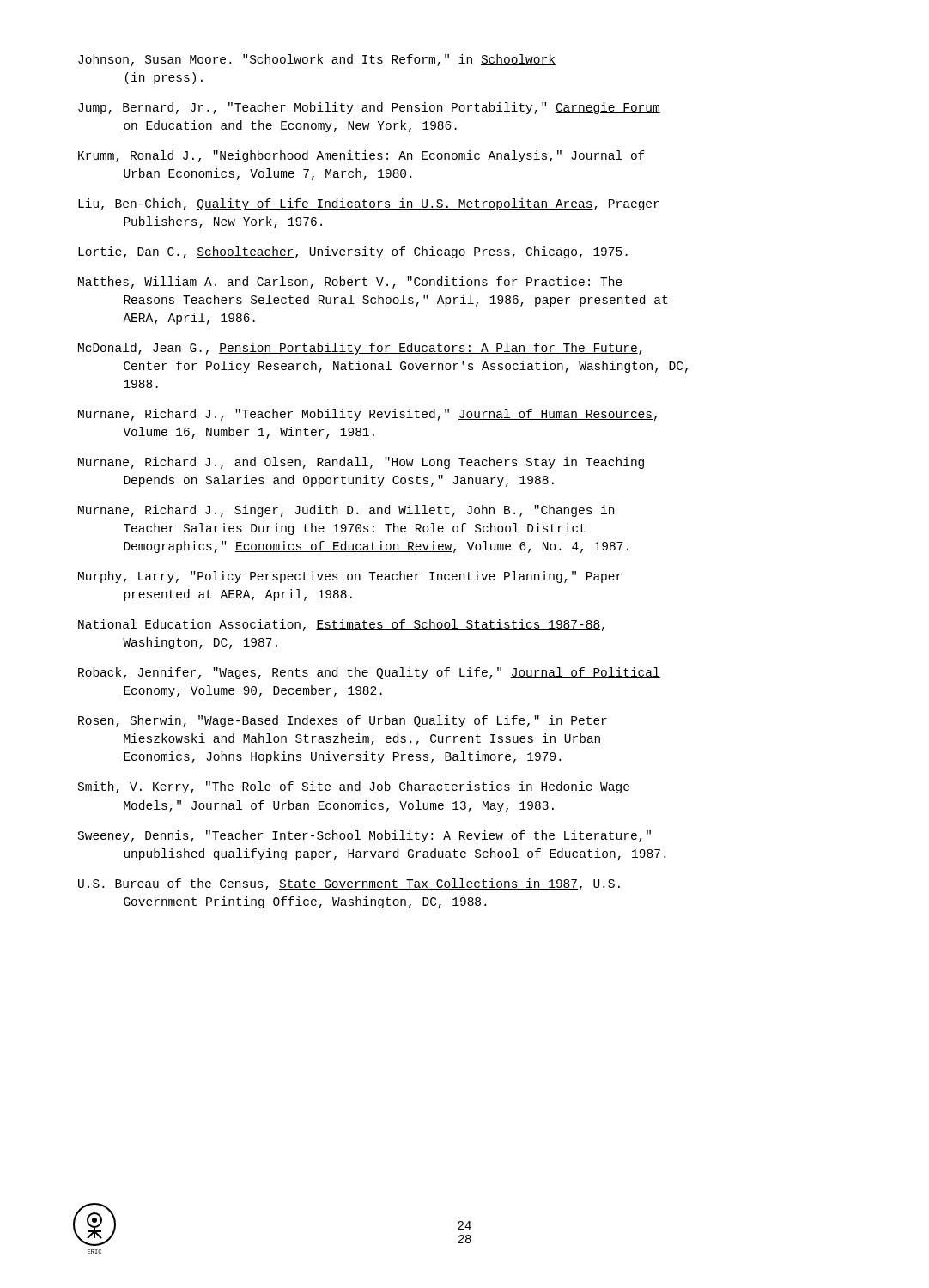
Task: Locate the list item that says "McDonald, Jean G.,"
Action: [x=384, y=367]
